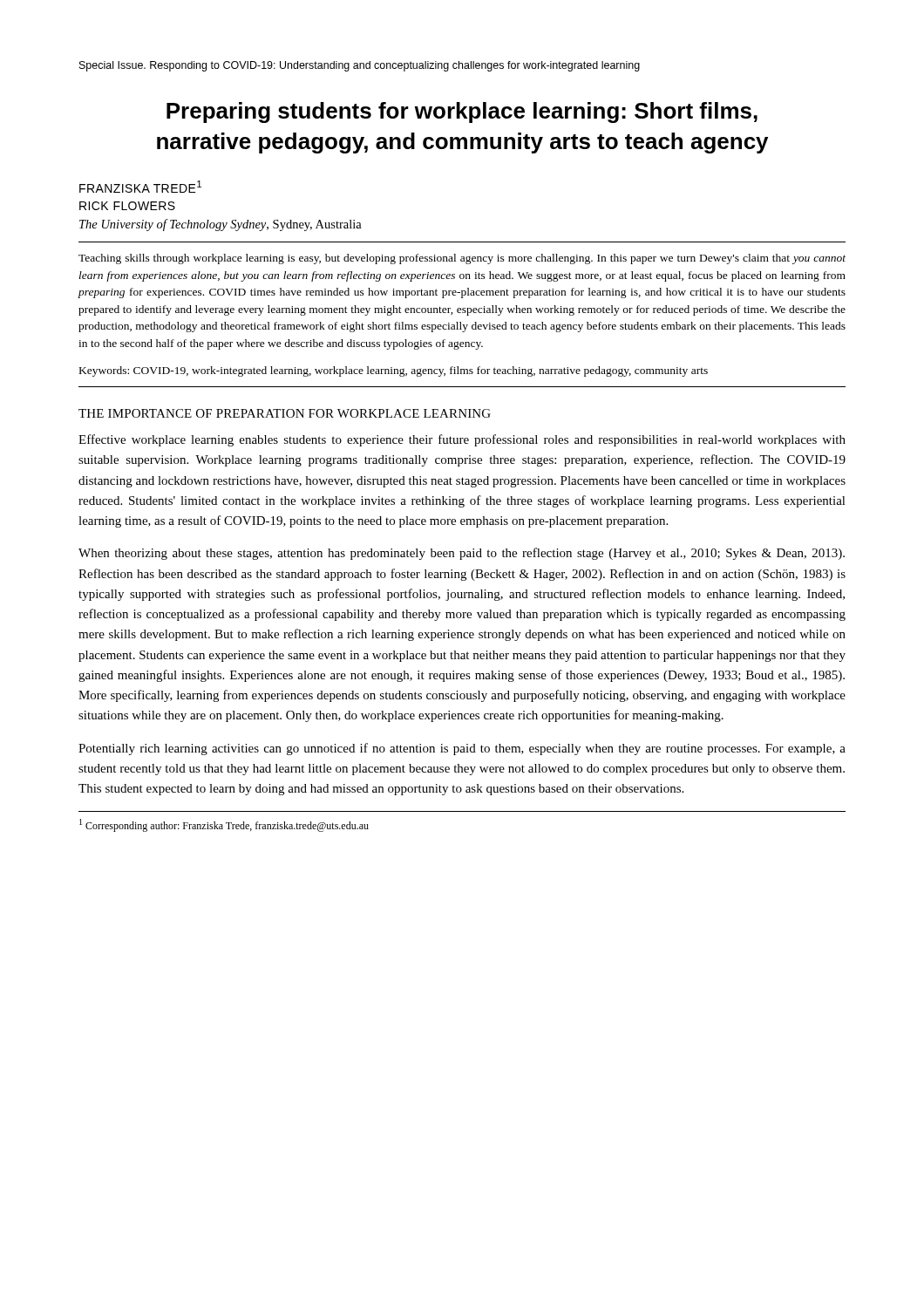The image size is (924, 1308).
Task: Find the section header that says "THE IMPORTANCE OF"
Action: coord(462,414)
